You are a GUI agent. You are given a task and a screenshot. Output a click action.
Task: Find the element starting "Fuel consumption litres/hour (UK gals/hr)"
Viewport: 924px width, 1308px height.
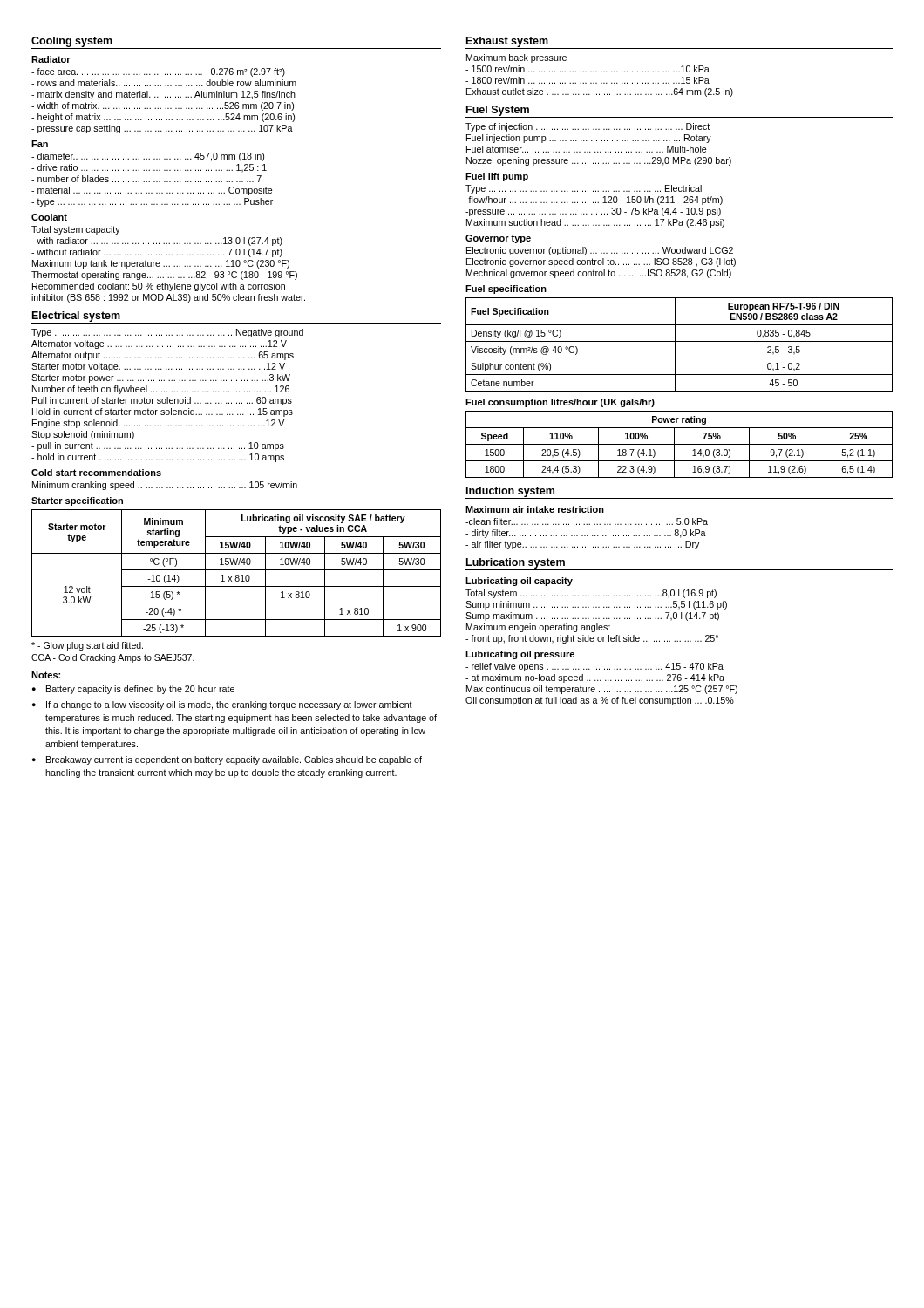[679, 402]
